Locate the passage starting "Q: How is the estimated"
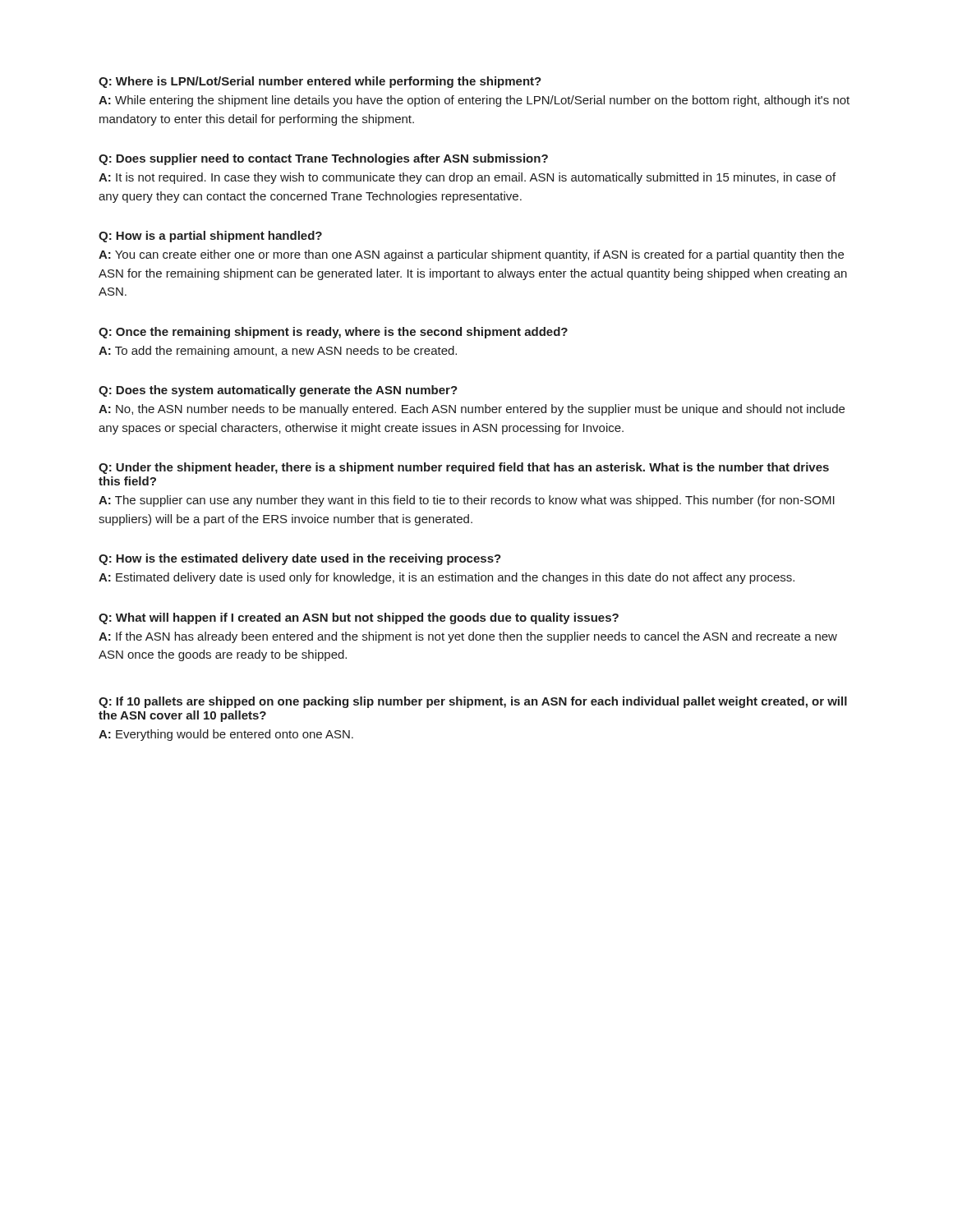 point(476,569)
